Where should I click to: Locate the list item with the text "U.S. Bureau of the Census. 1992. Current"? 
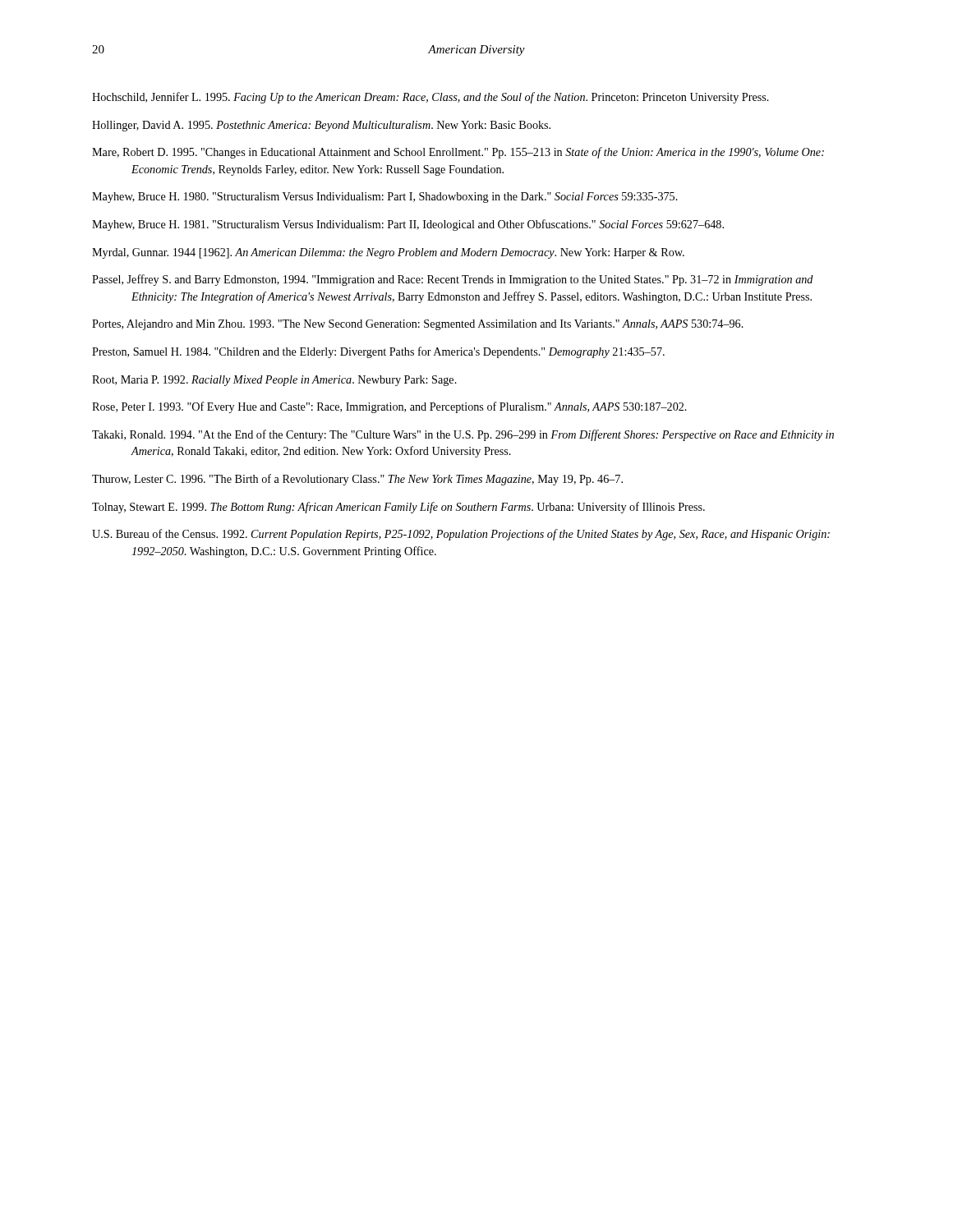tap(461, 542)
